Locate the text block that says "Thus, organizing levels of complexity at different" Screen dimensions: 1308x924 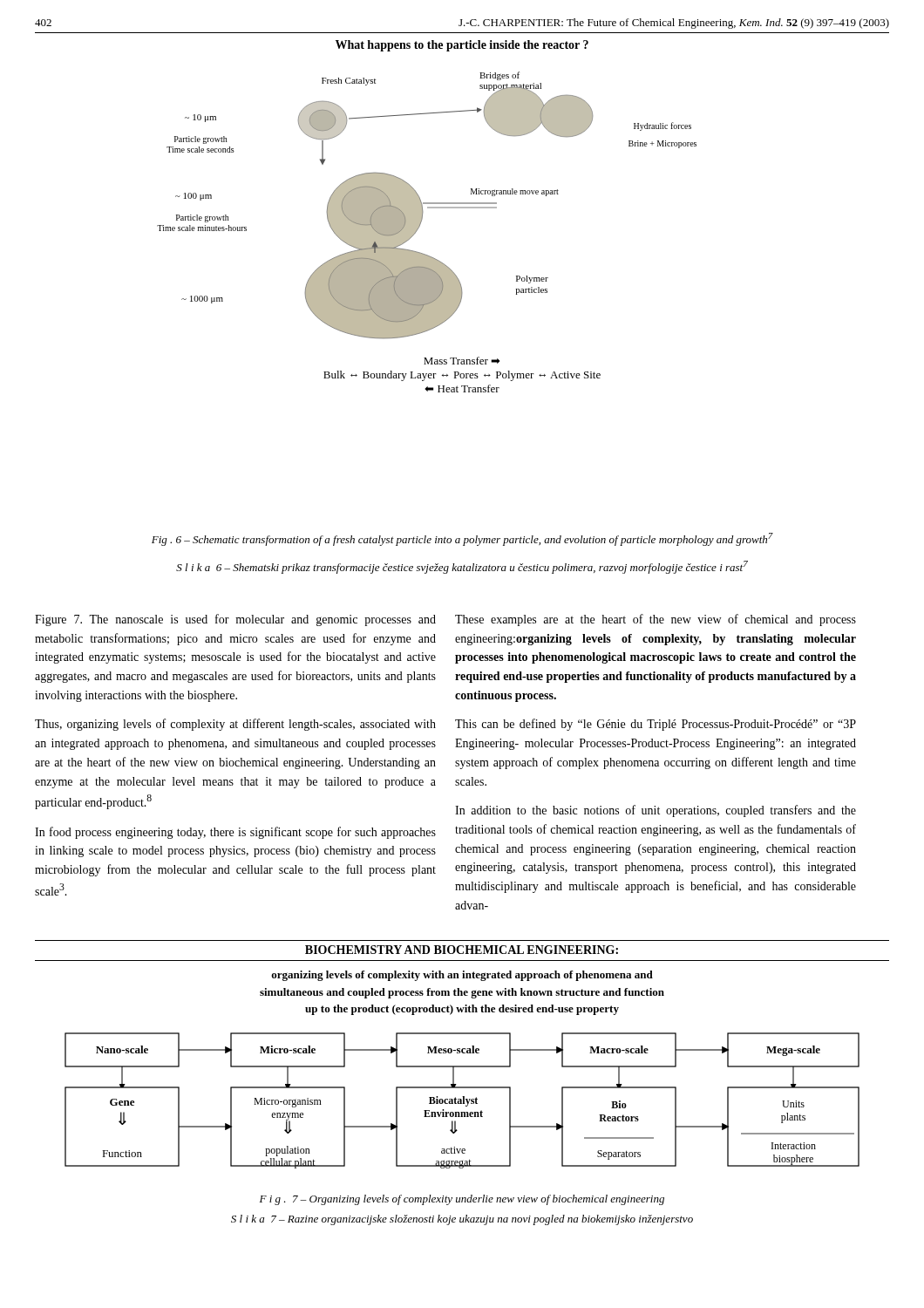pos(235,764)
